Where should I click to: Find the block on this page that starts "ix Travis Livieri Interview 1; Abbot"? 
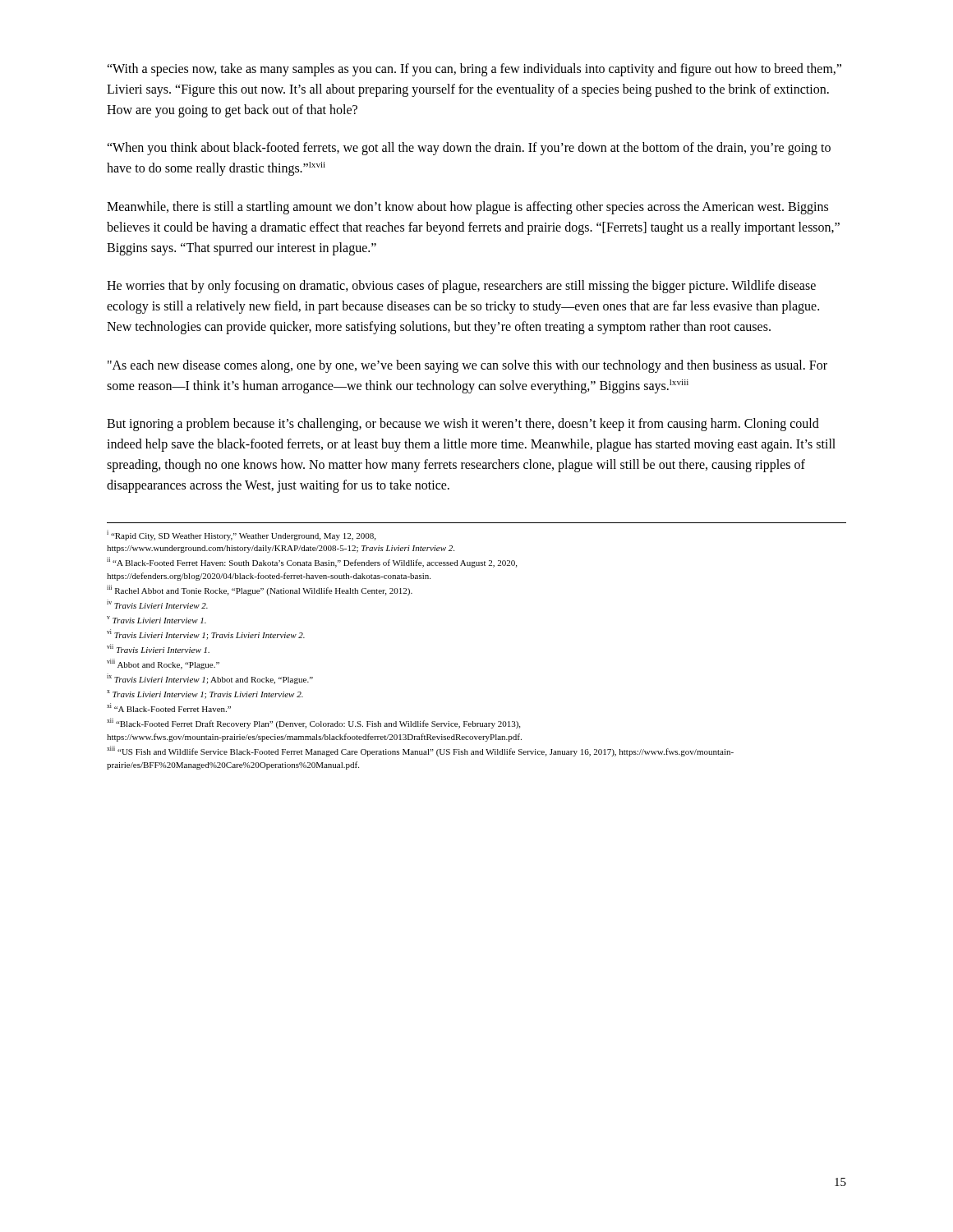[210, 679]
